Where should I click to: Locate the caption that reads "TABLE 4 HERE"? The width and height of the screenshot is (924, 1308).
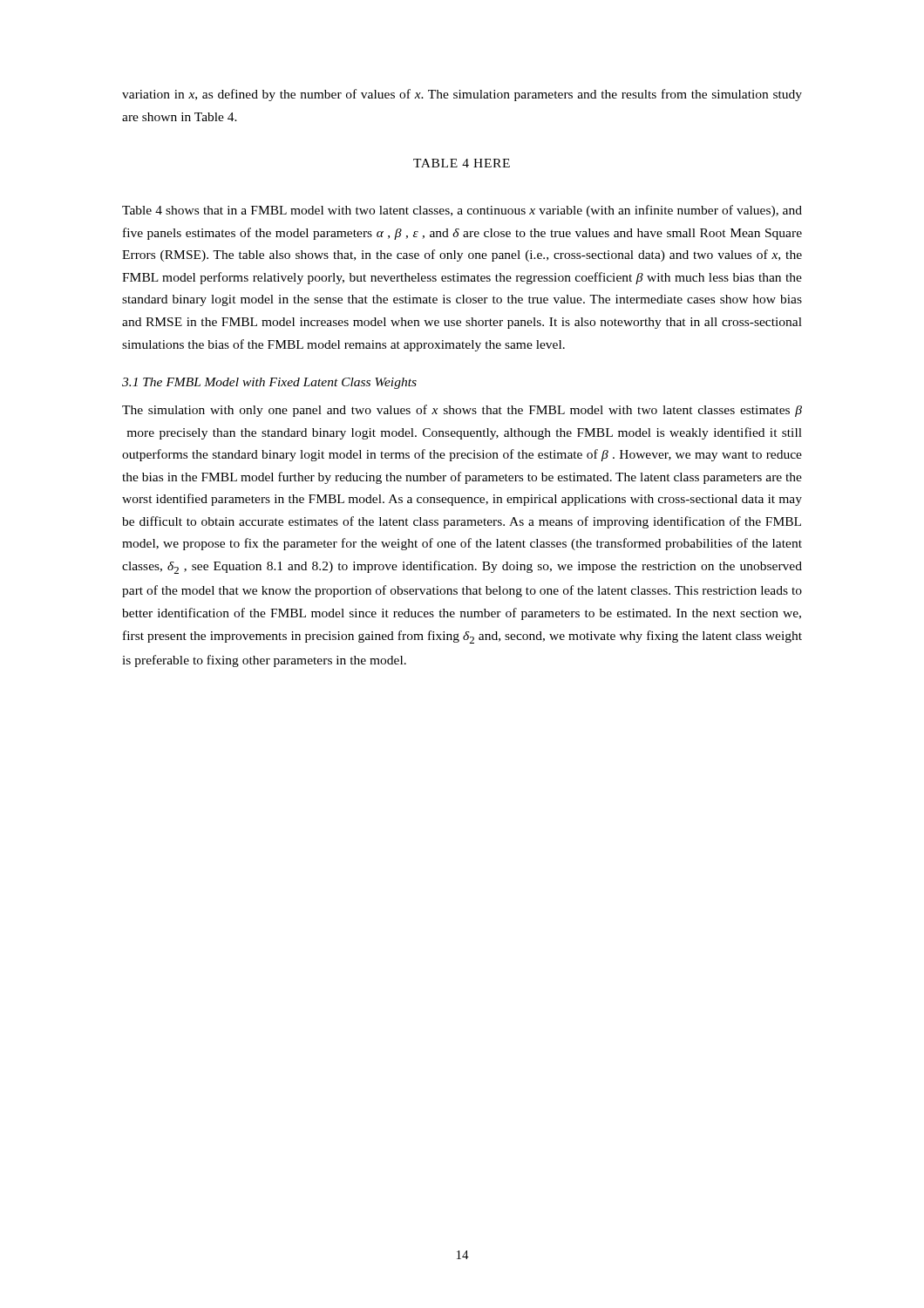pos(462,163)
